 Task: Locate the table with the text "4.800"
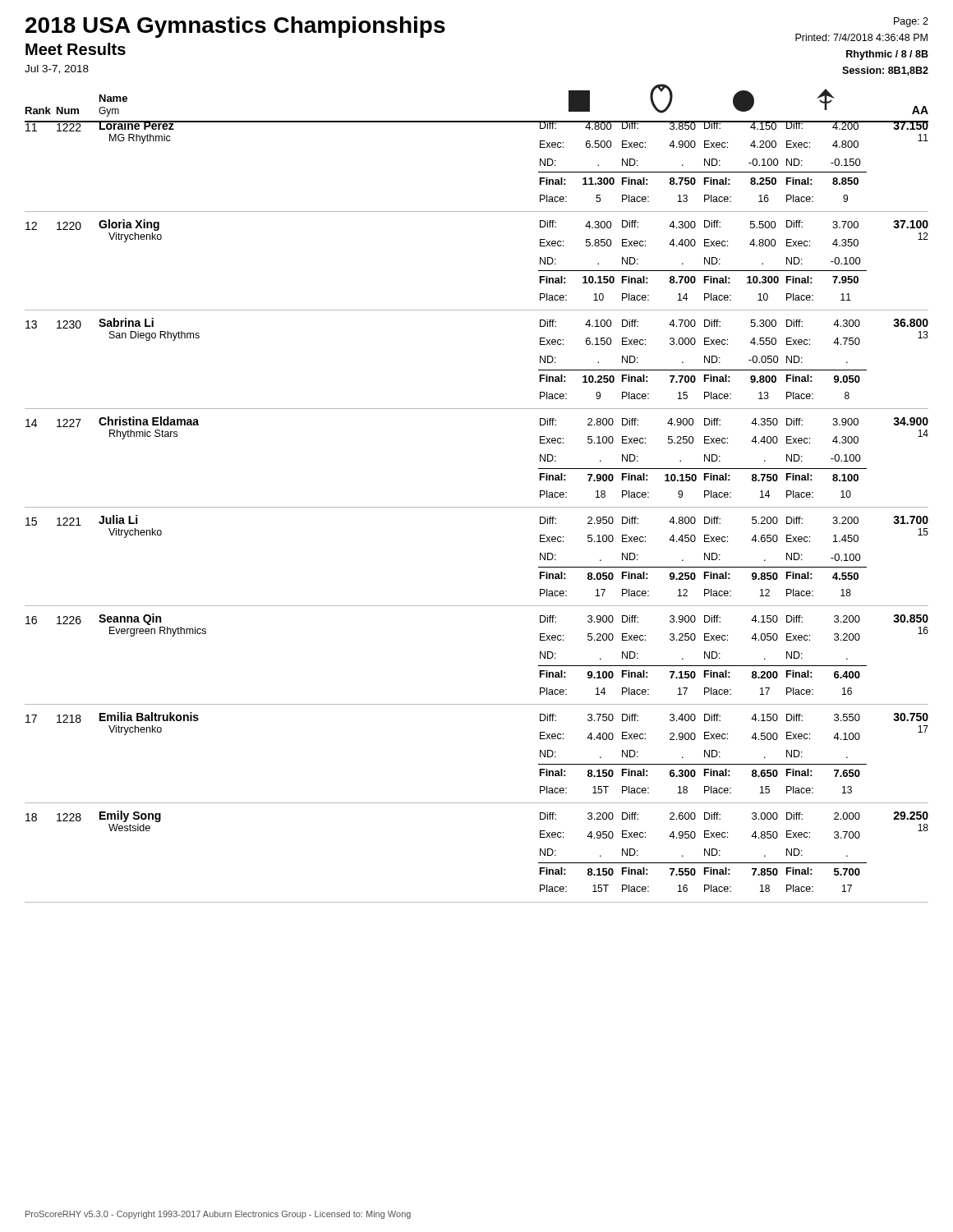(476, 508)
